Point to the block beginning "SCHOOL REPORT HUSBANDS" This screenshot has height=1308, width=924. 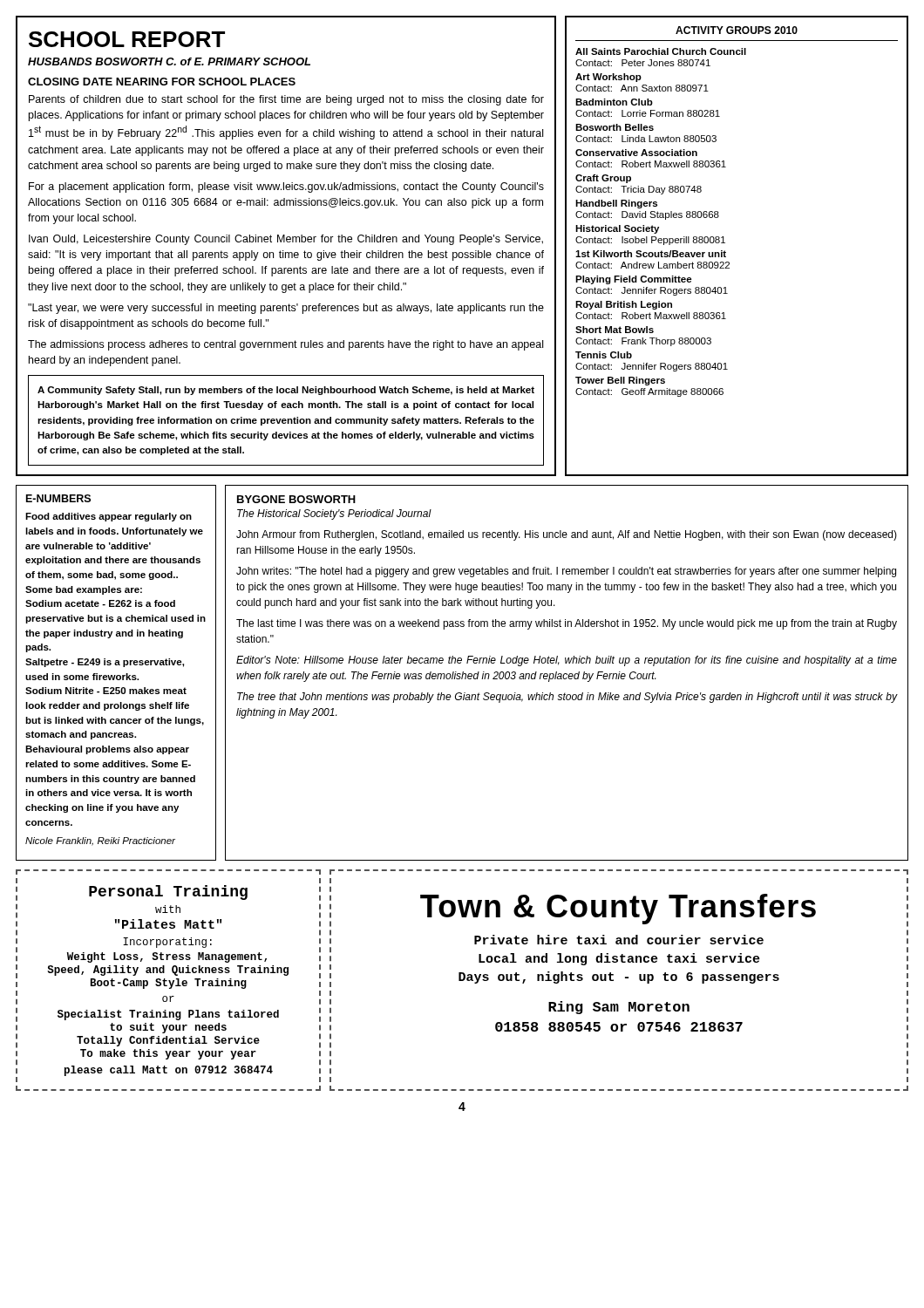[286, 246]
